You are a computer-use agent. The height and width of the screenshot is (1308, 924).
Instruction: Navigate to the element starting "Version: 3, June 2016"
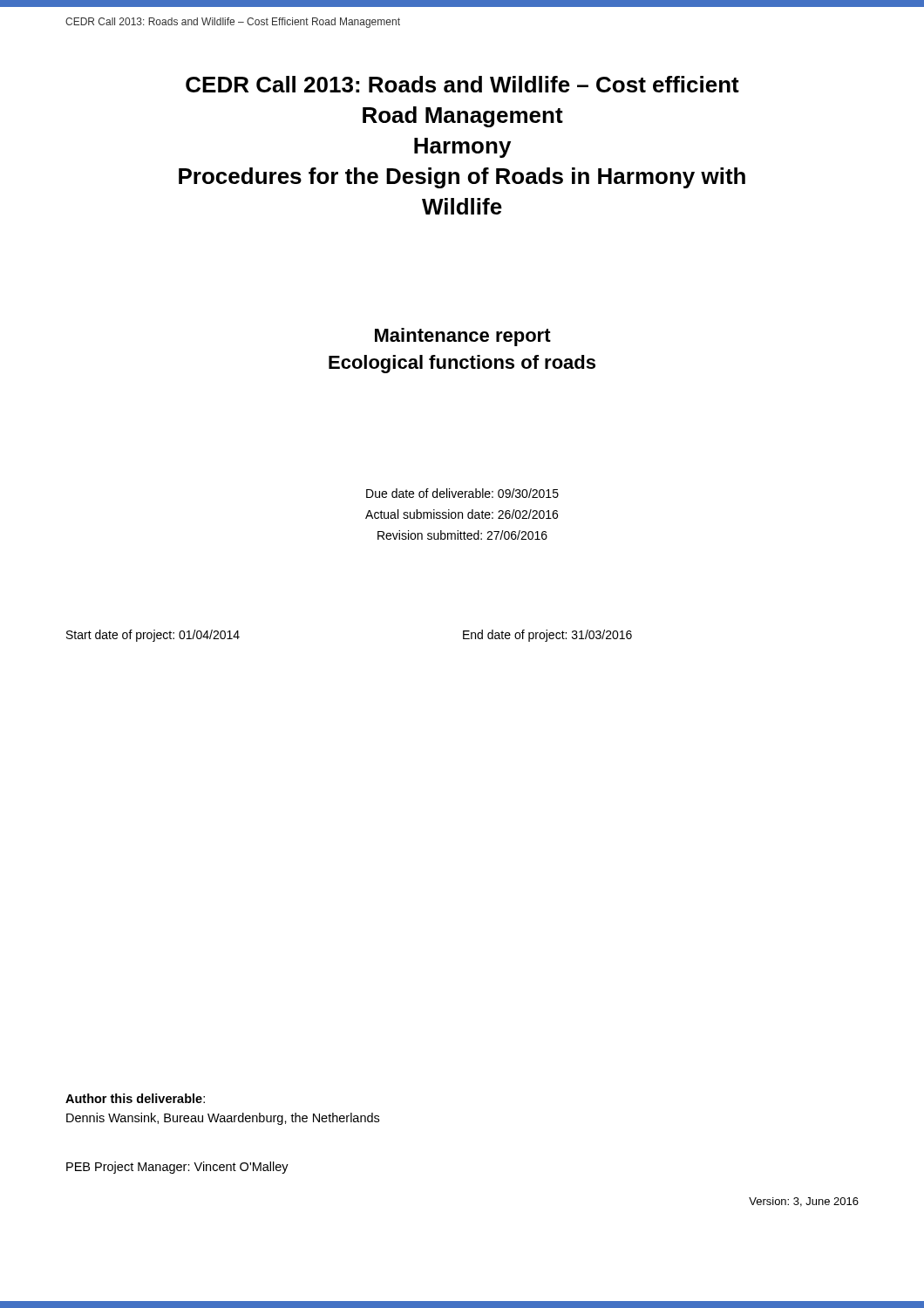tap(804, 1201)
